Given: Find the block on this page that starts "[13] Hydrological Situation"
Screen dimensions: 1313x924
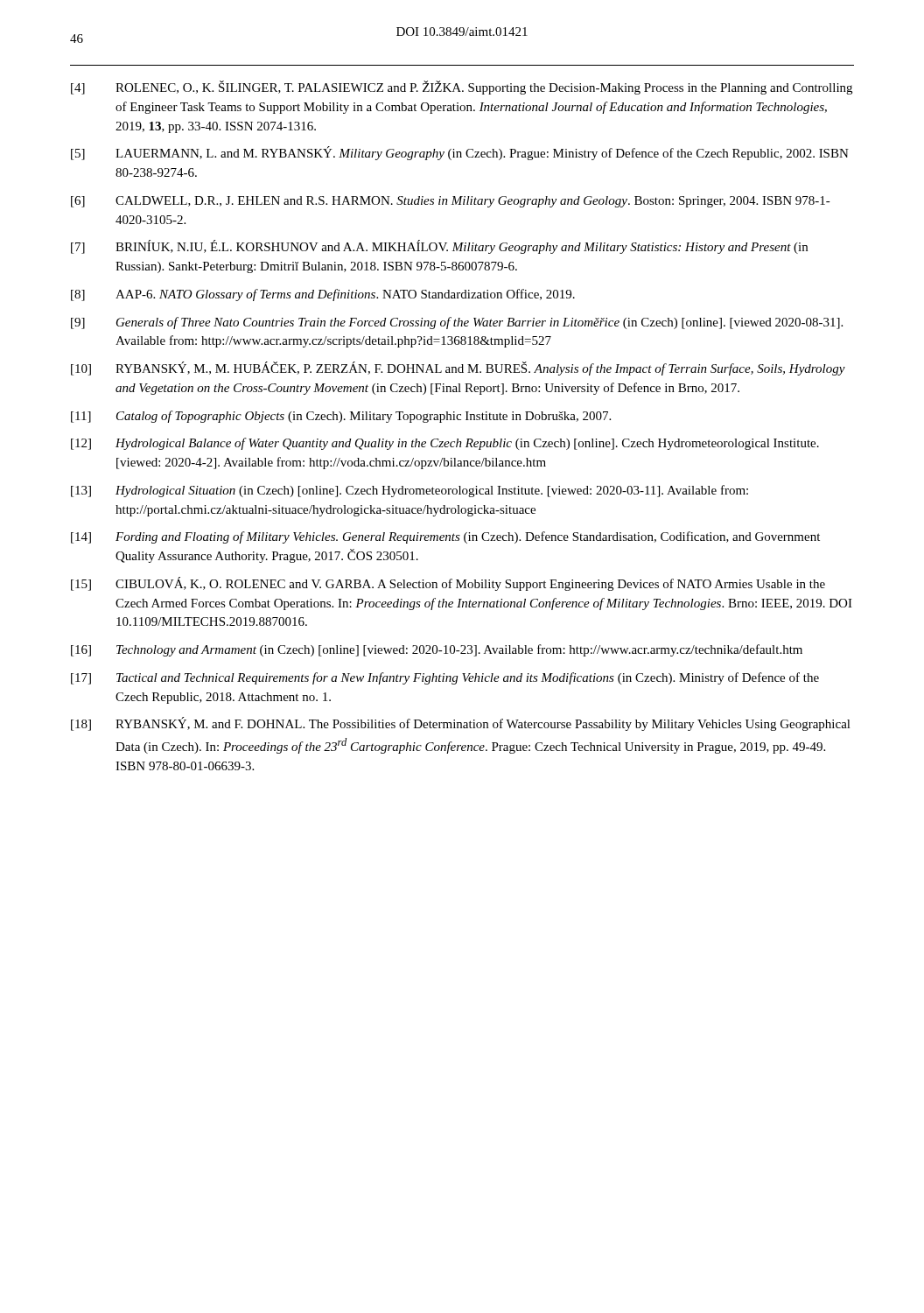Looking at the screenshot, I should pyautogui.click(x=462, y=500).
